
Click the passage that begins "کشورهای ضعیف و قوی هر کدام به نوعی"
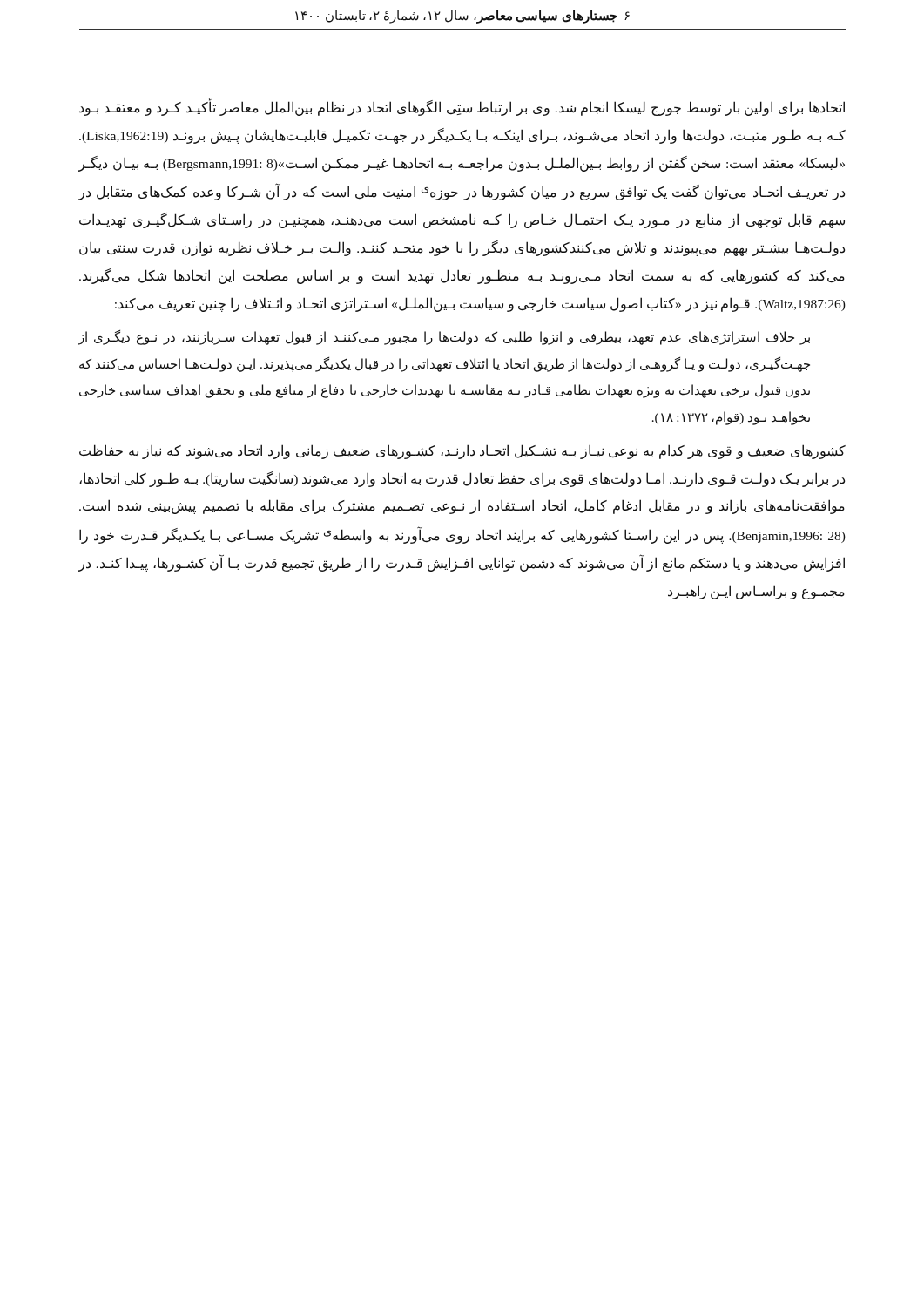(x=462, y=521)
